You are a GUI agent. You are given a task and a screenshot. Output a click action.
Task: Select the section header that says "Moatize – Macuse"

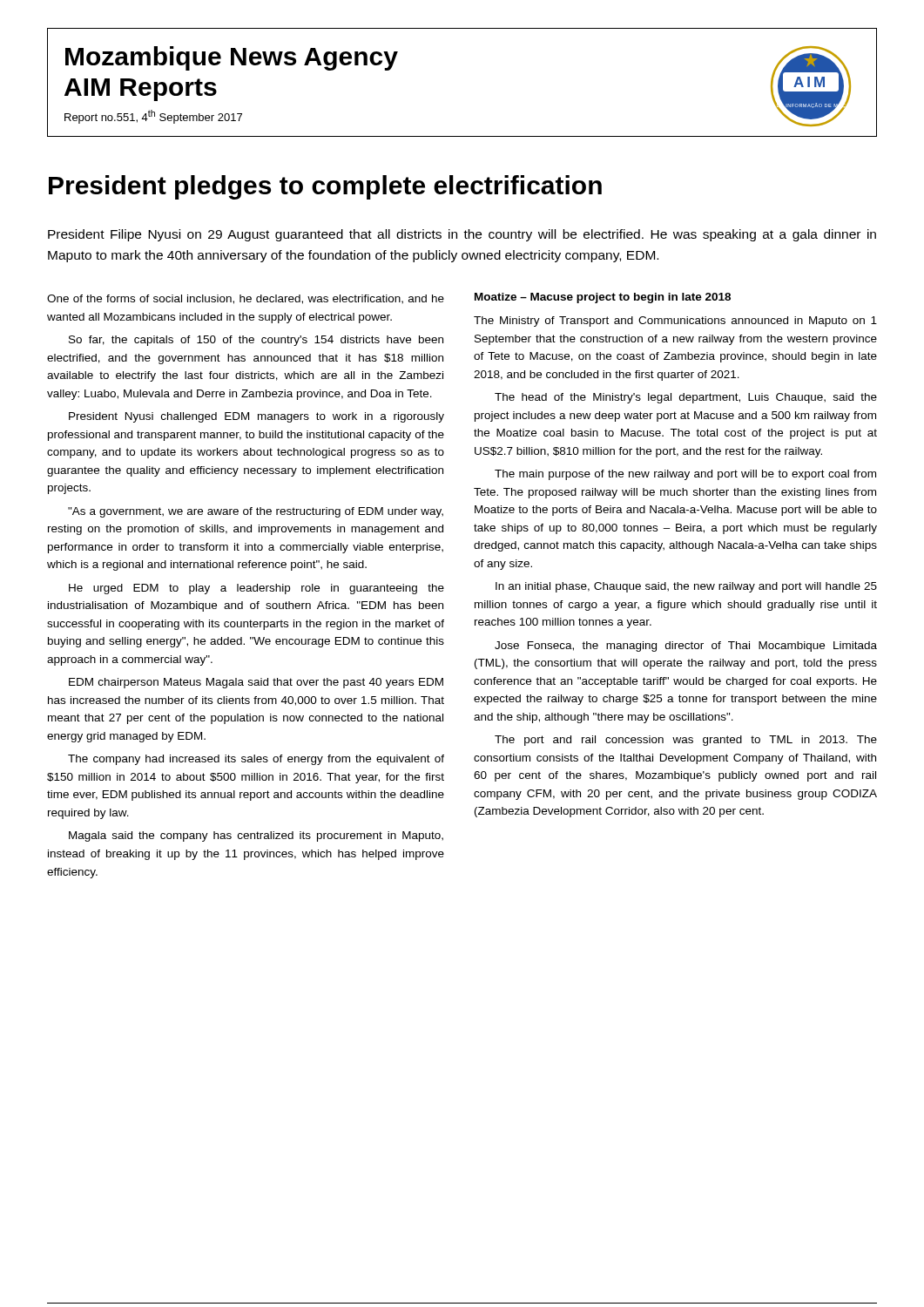602,297
